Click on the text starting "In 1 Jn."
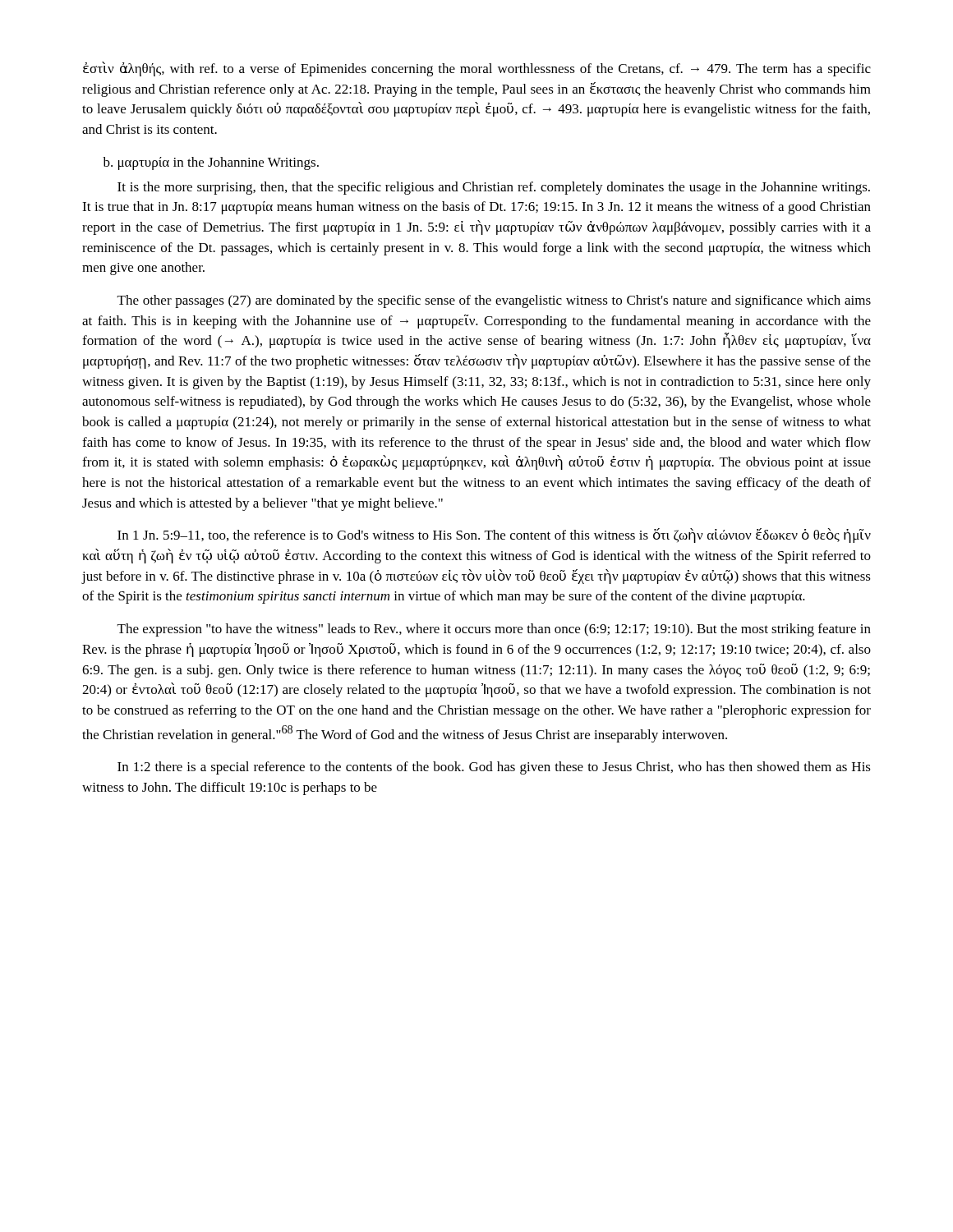The image size is (953, 1232). click(476, 566)
